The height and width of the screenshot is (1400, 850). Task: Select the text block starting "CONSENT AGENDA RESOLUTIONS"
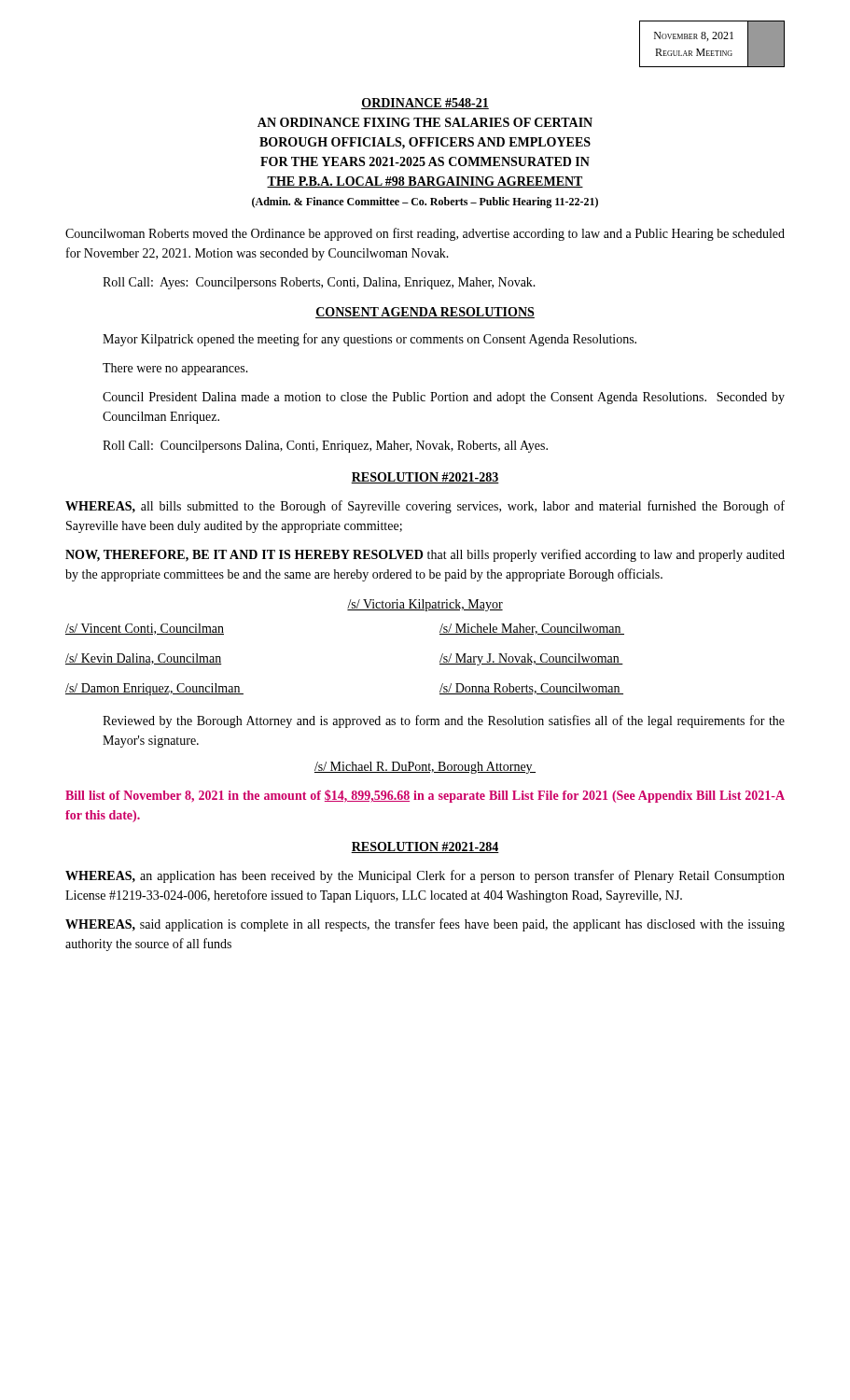point(425,312)
